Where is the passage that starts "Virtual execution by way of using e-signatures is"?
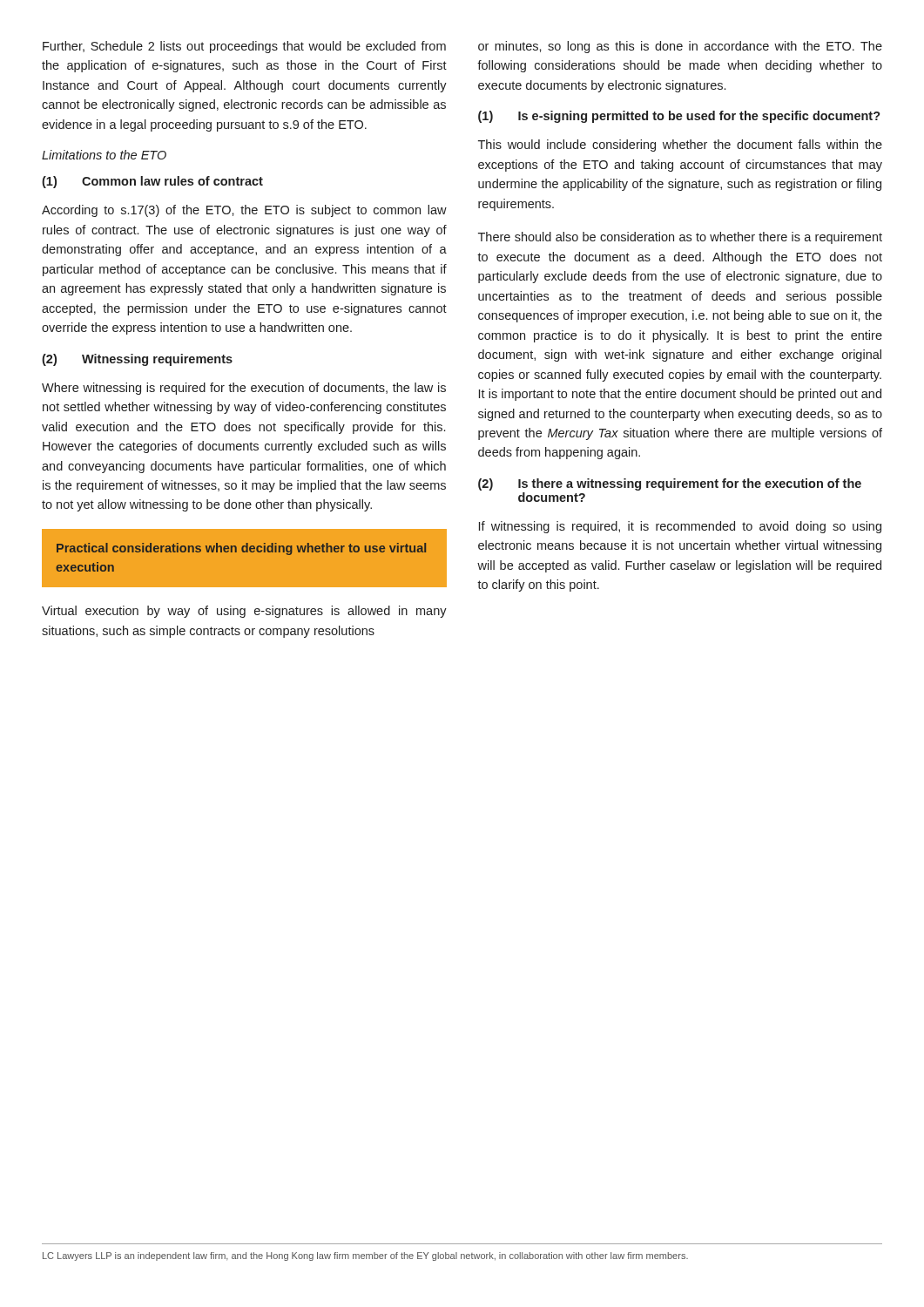This screenshot has width=924, height=1307. (x=244, y=621)
